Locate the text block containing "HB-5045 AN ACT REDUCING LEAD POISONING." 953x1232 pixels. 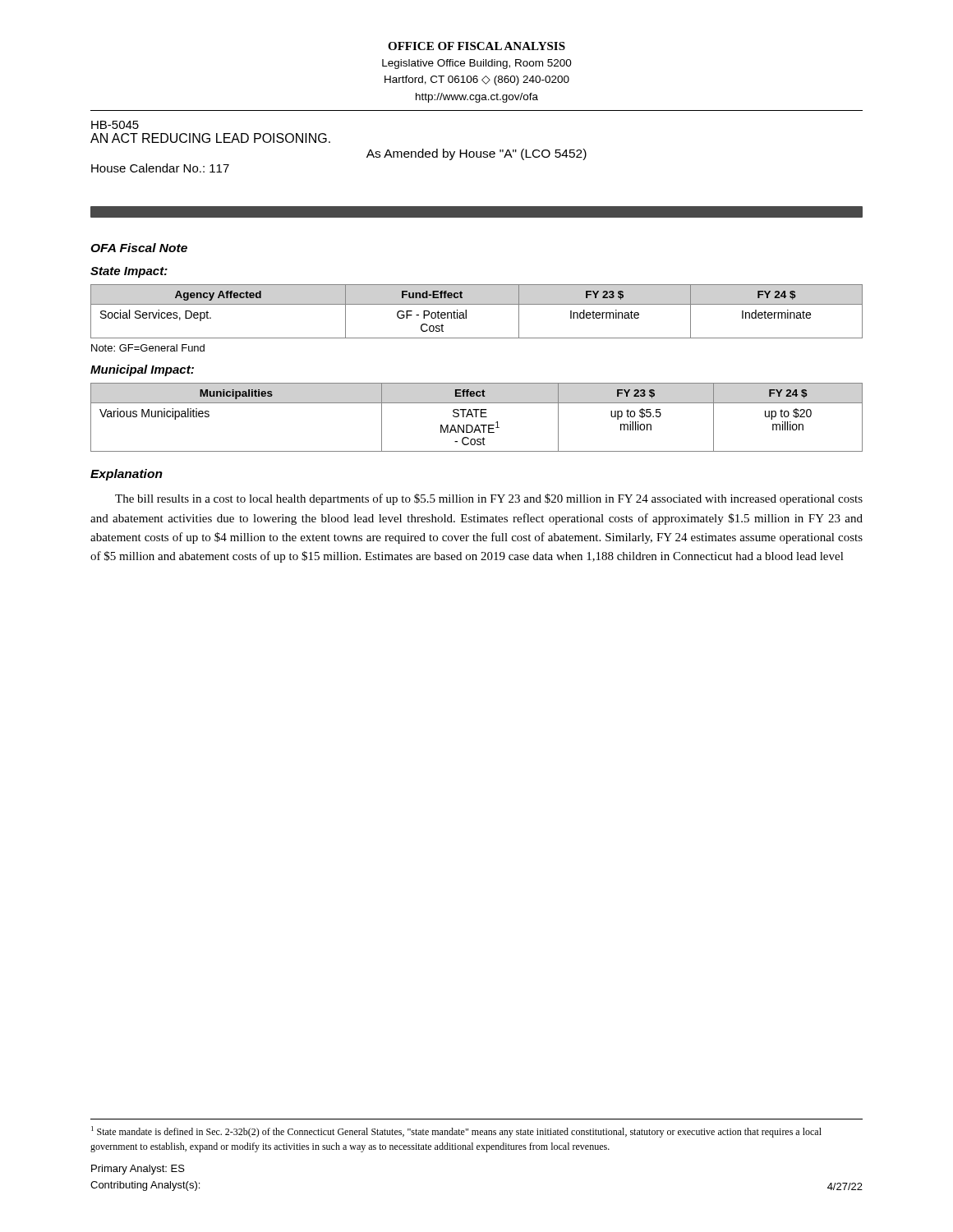coord(476,146)
